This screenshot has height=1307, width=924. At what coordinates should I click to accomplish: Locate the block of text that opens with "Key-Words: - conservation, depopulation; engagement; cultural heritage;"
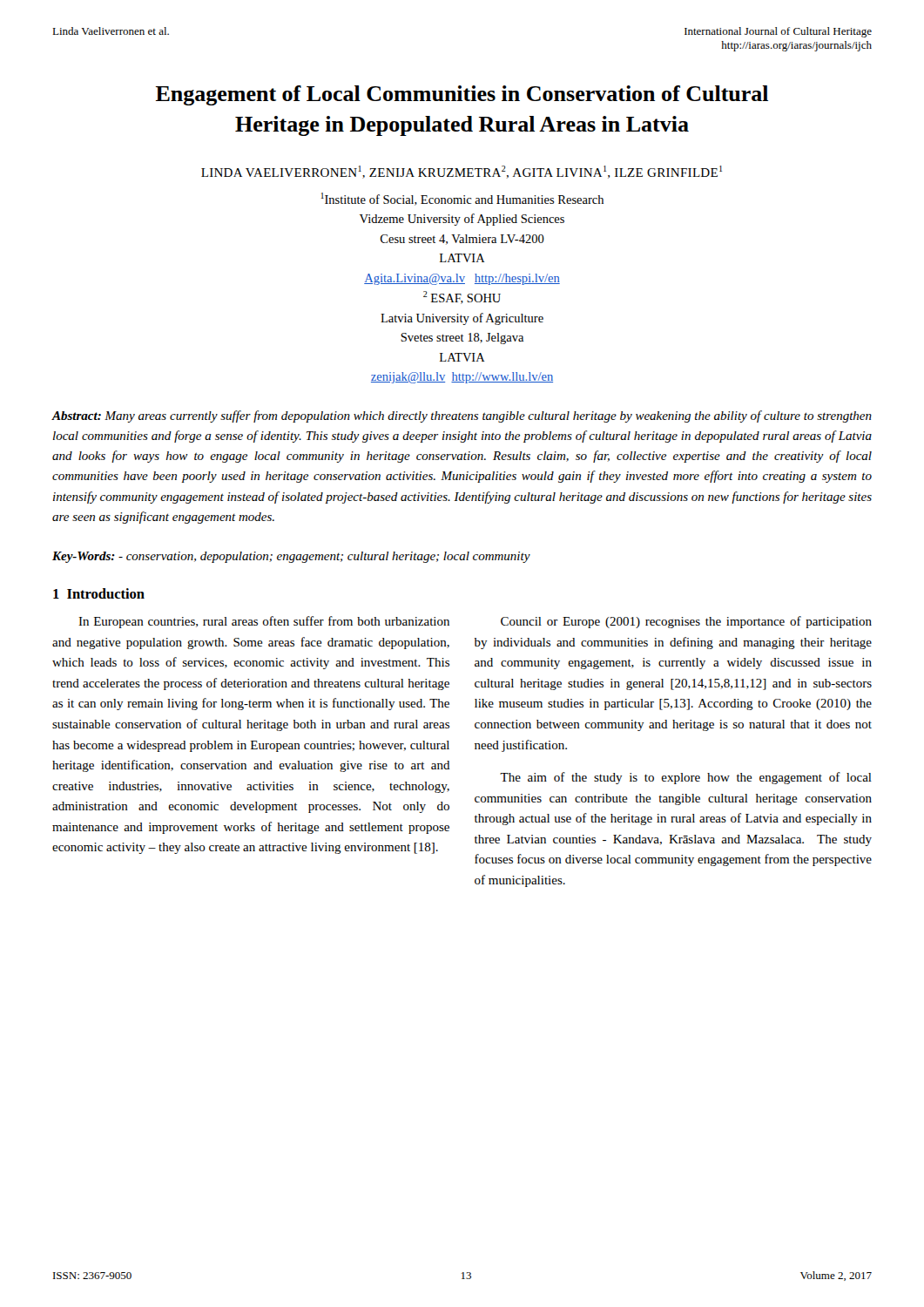[x=291, y=556]
